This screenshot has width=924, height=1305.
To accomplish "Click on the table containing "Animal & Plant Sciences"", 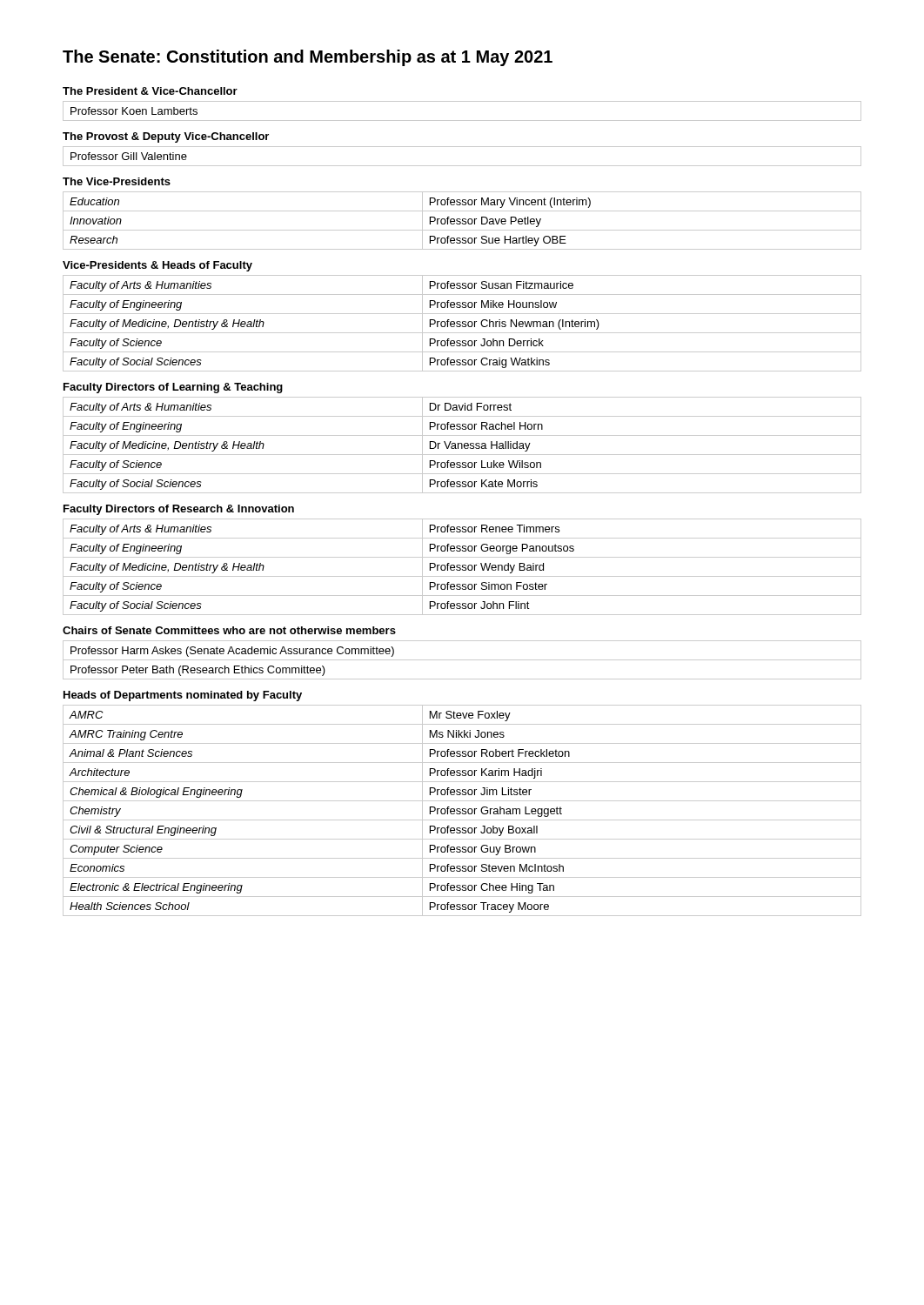I will point(462,810).
